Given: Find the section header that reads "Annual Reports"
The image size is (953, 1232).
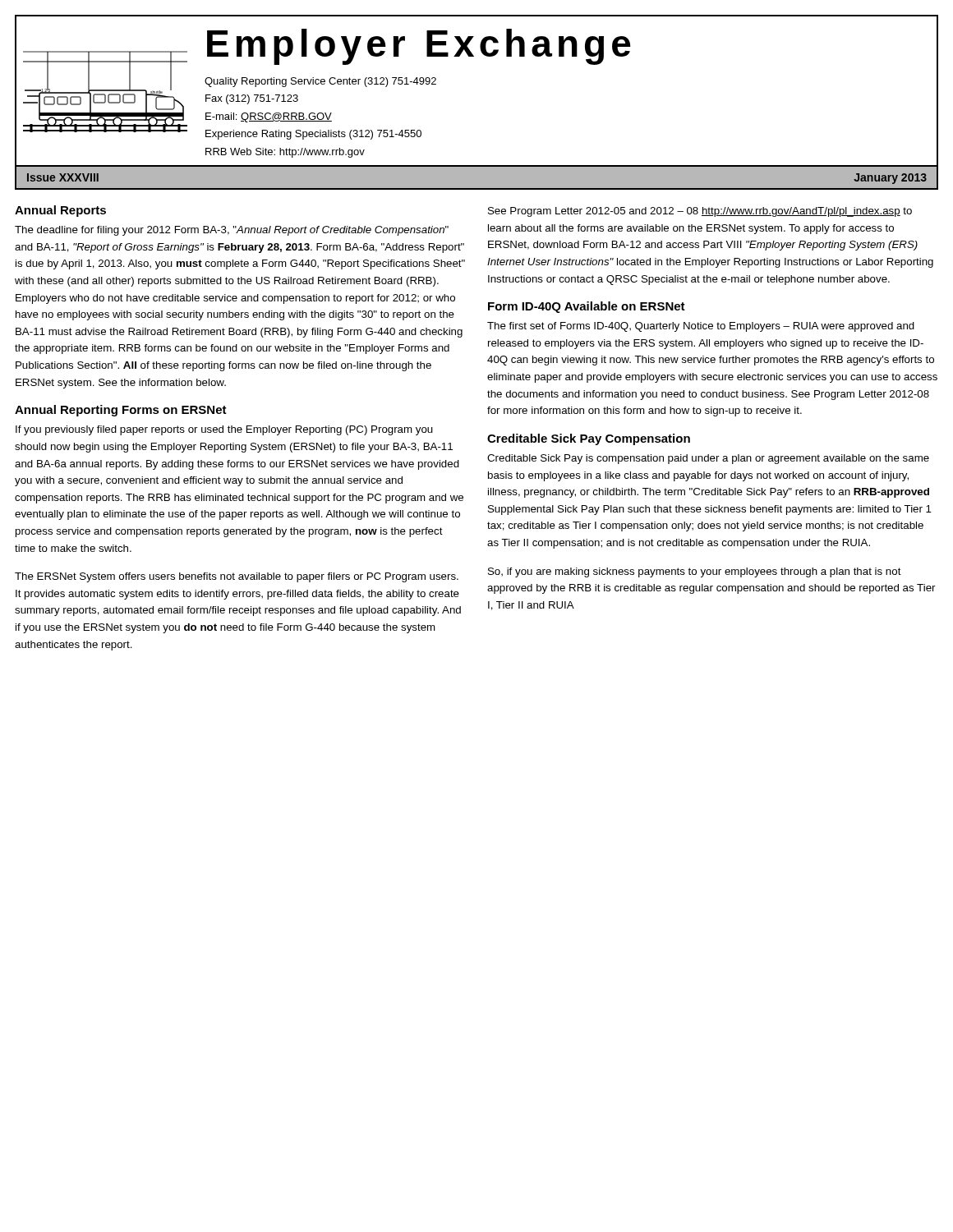Looking at the screenshot, I should click(61, 210).
